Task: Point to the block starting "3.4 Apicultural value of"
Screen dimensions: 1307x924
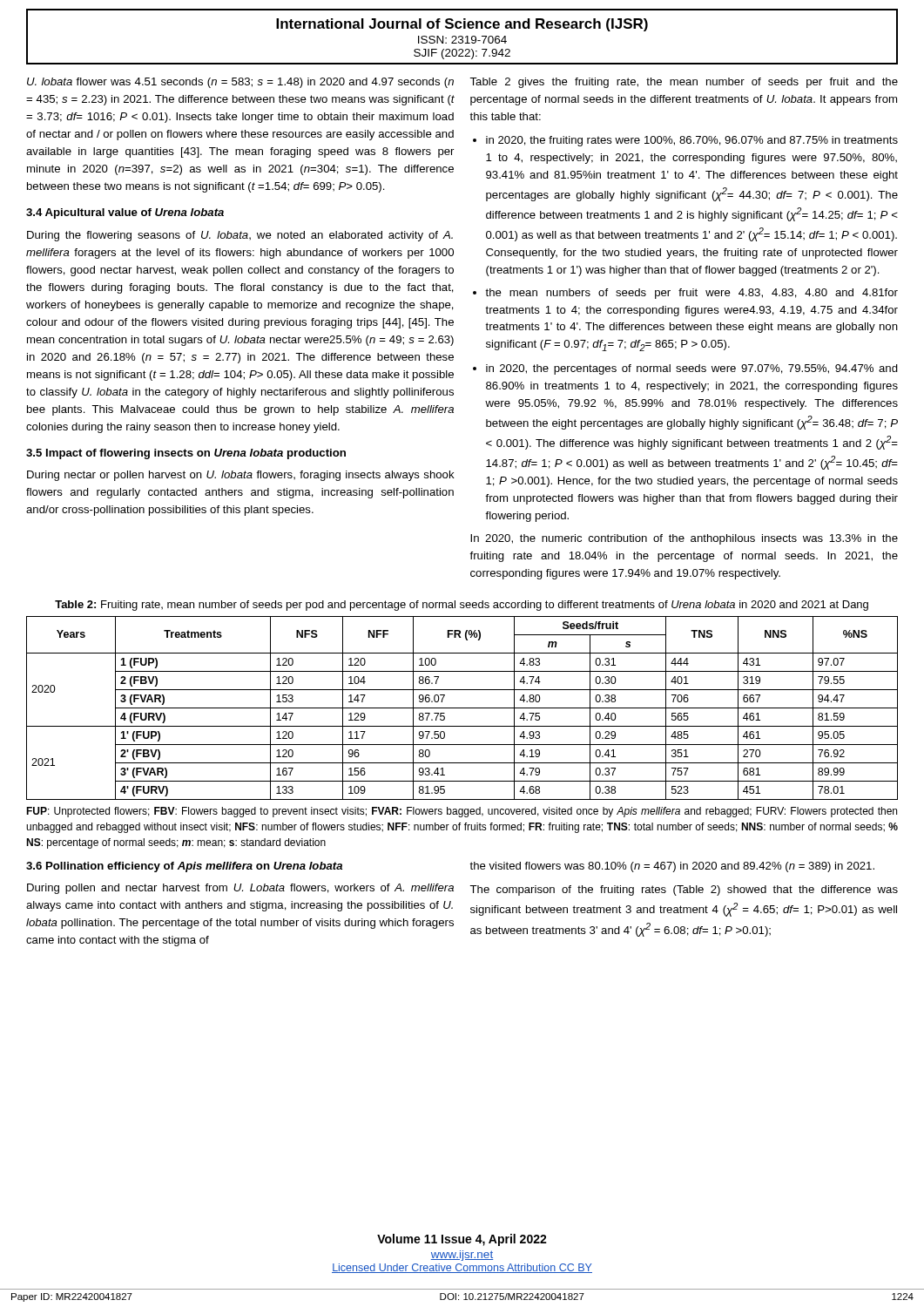Action: point(125,213)
